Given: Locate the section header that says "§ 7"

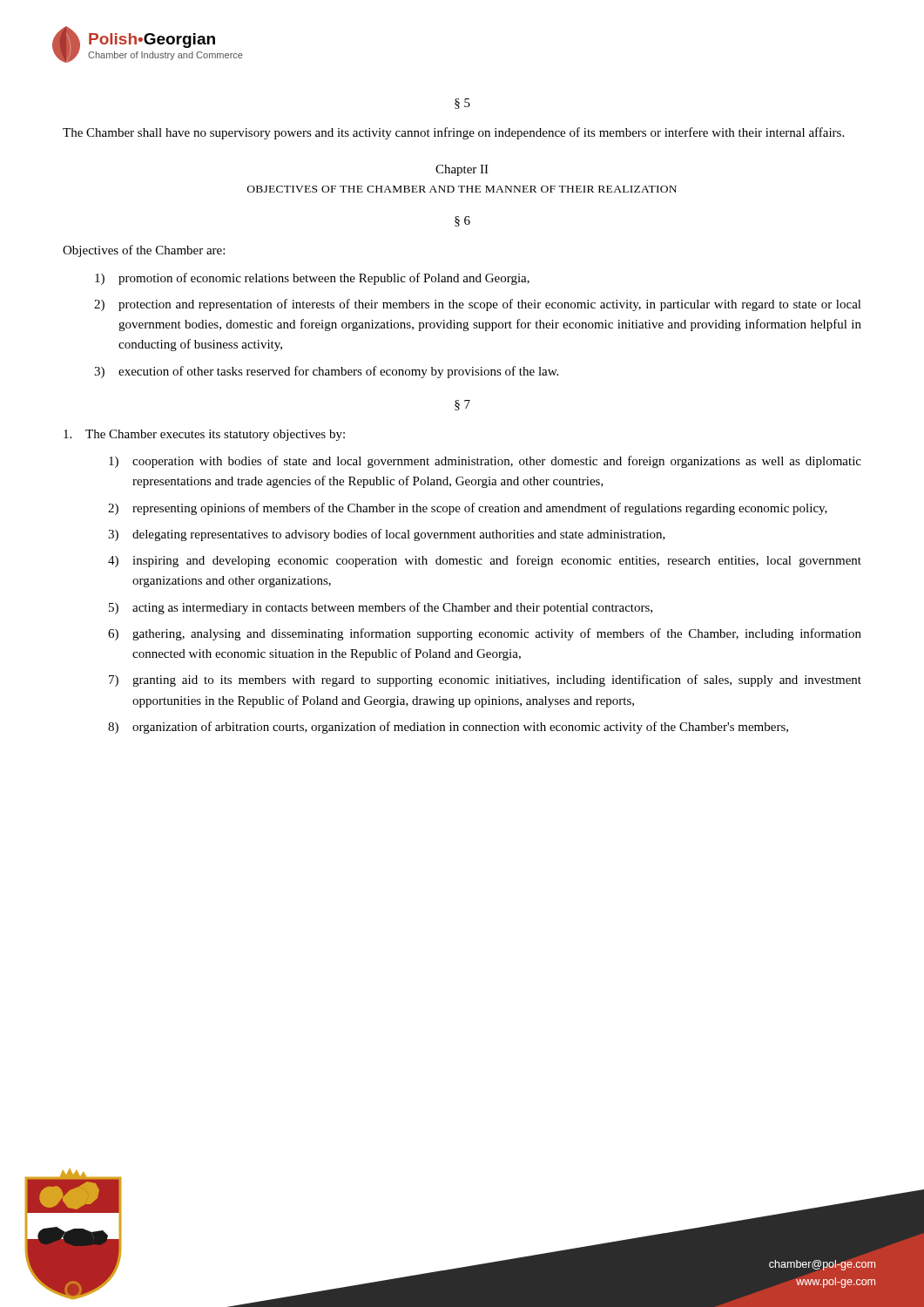Looking at the screenshot, I should (x=462, y=404).
